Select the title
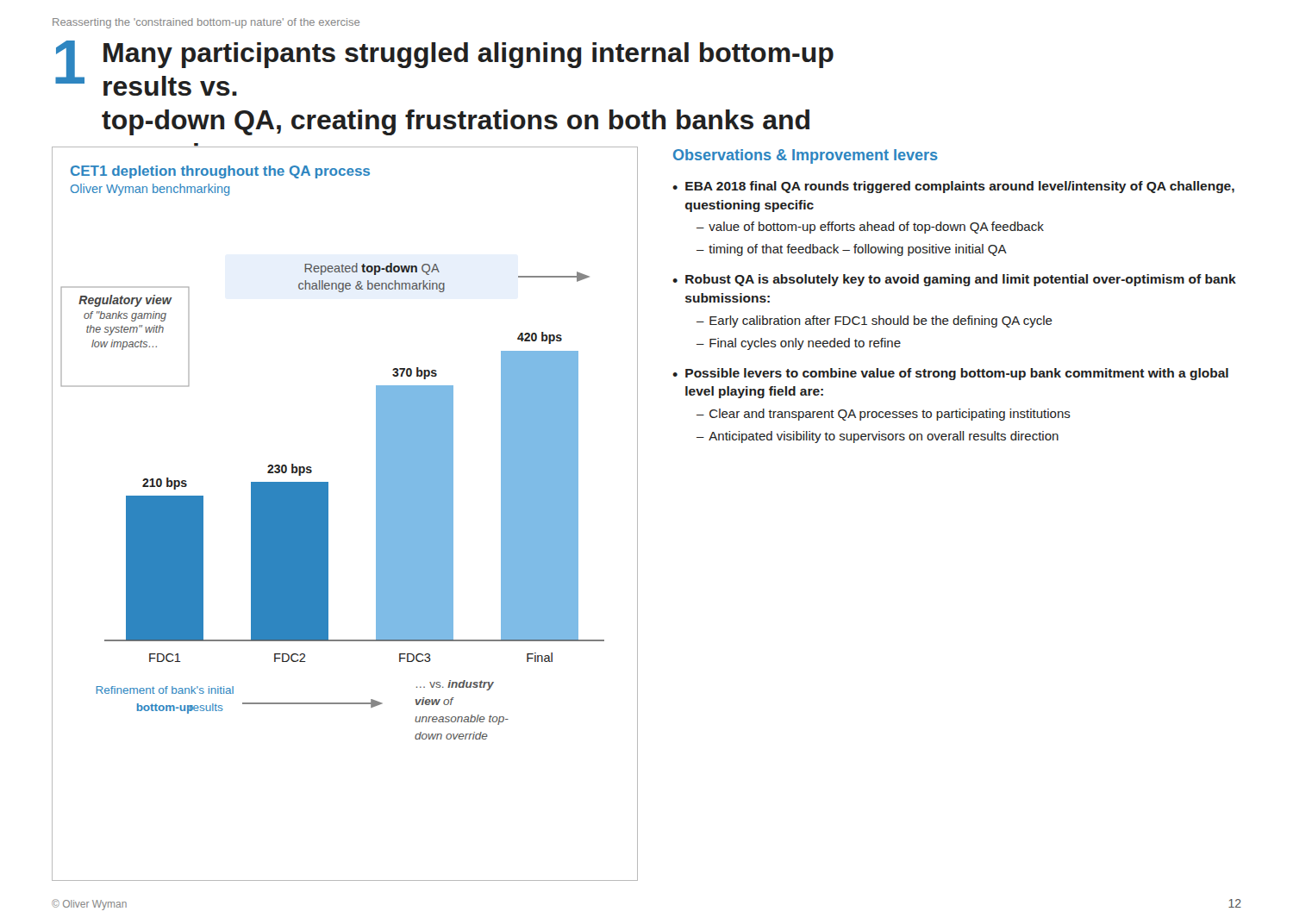The image size is (1293, 924). pyautogui.click(x=465, y=103)
